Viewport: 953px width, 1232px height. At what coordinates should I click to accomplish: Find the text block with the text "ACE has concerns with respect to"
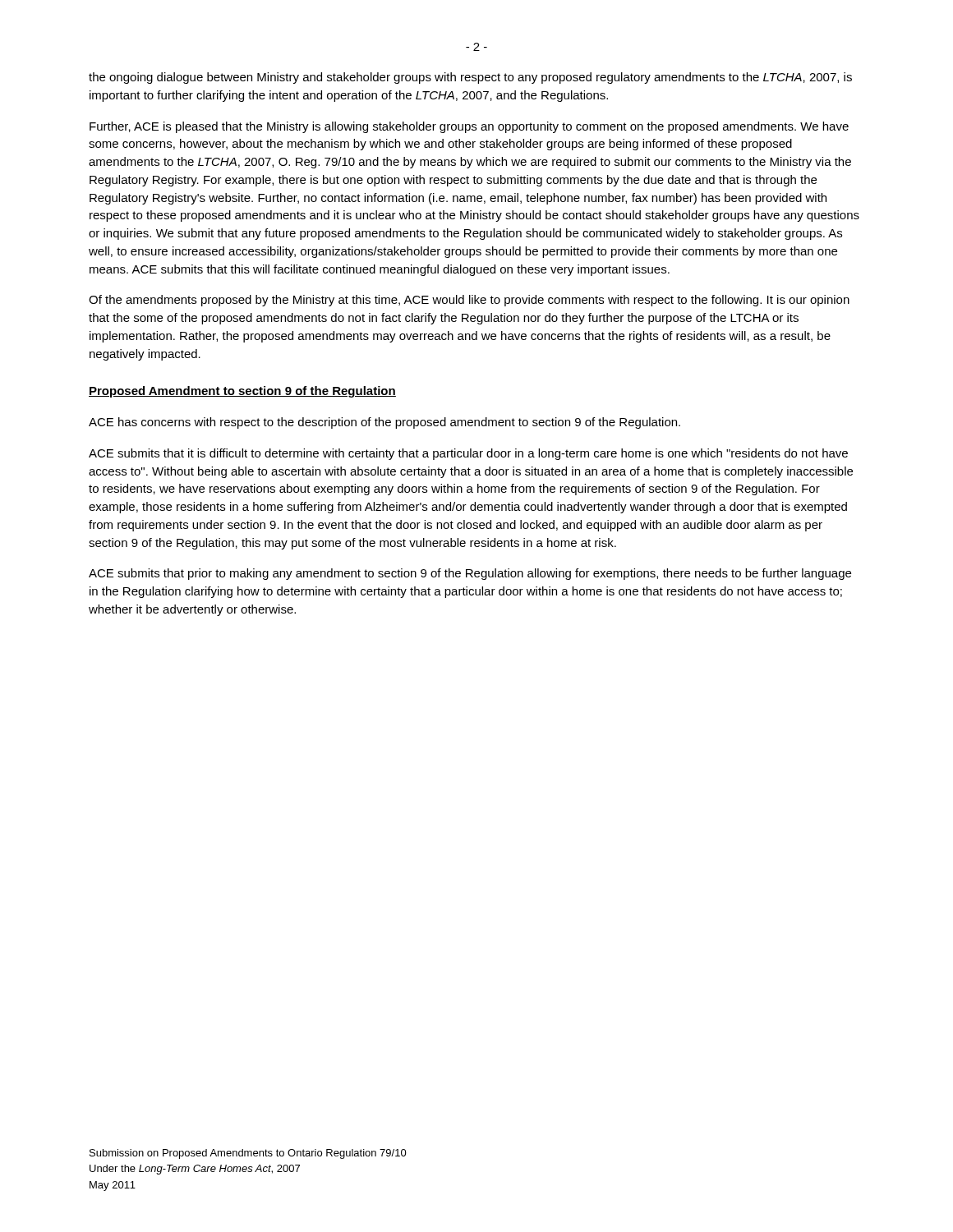[476, 422]
